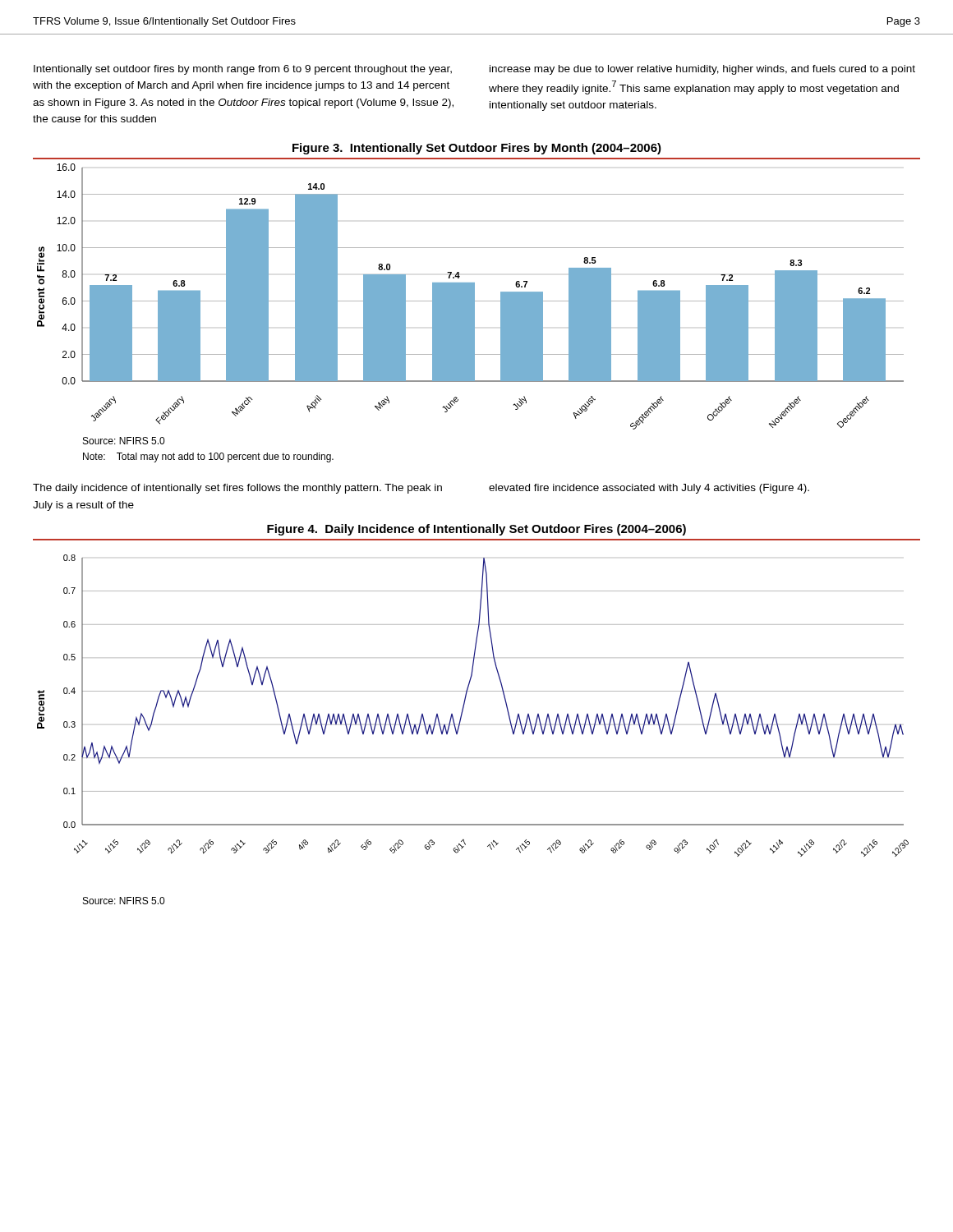Locate the bar chart
This screenshot has width=953, height=1232.
tap(476, 295)
